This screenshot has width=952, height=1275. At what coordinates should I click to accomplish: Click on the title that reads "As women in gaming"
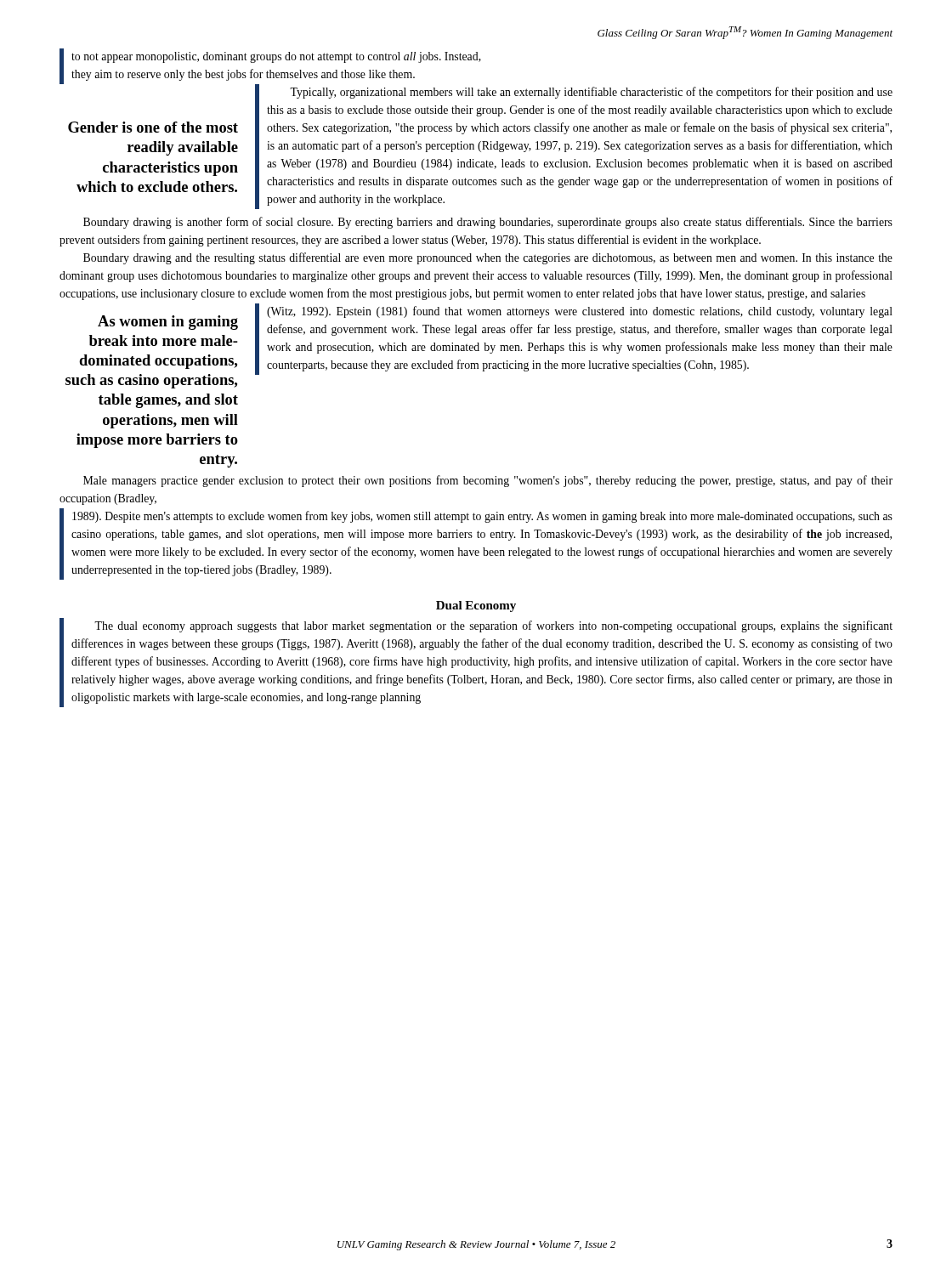point(152,390)
